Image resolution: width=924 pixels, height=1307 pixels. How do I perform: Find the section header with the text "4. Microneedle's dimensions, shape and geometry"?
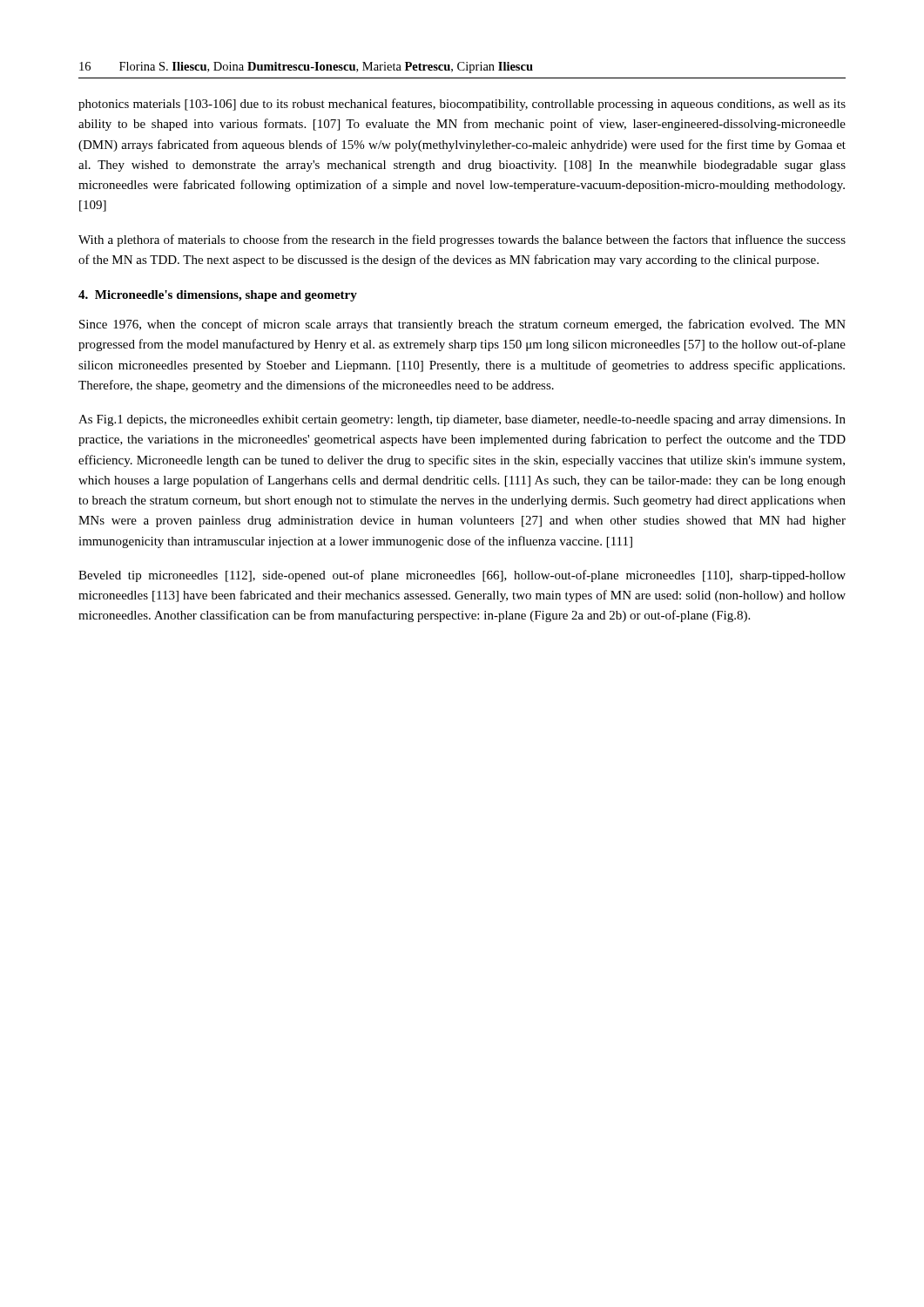pos(218,295)
